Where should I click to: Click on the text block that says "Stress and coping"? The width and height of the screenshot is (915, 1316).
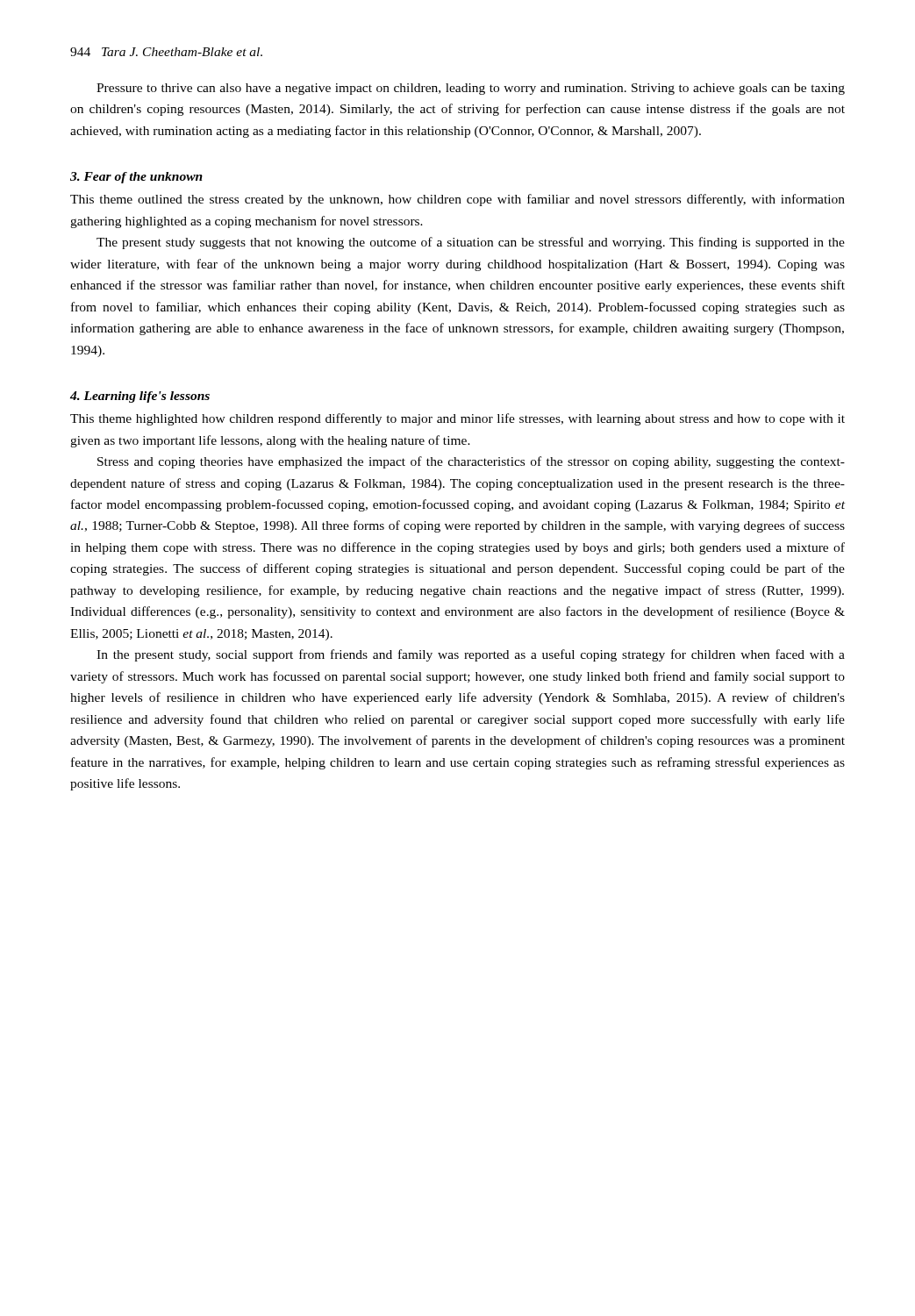(458, 547)
